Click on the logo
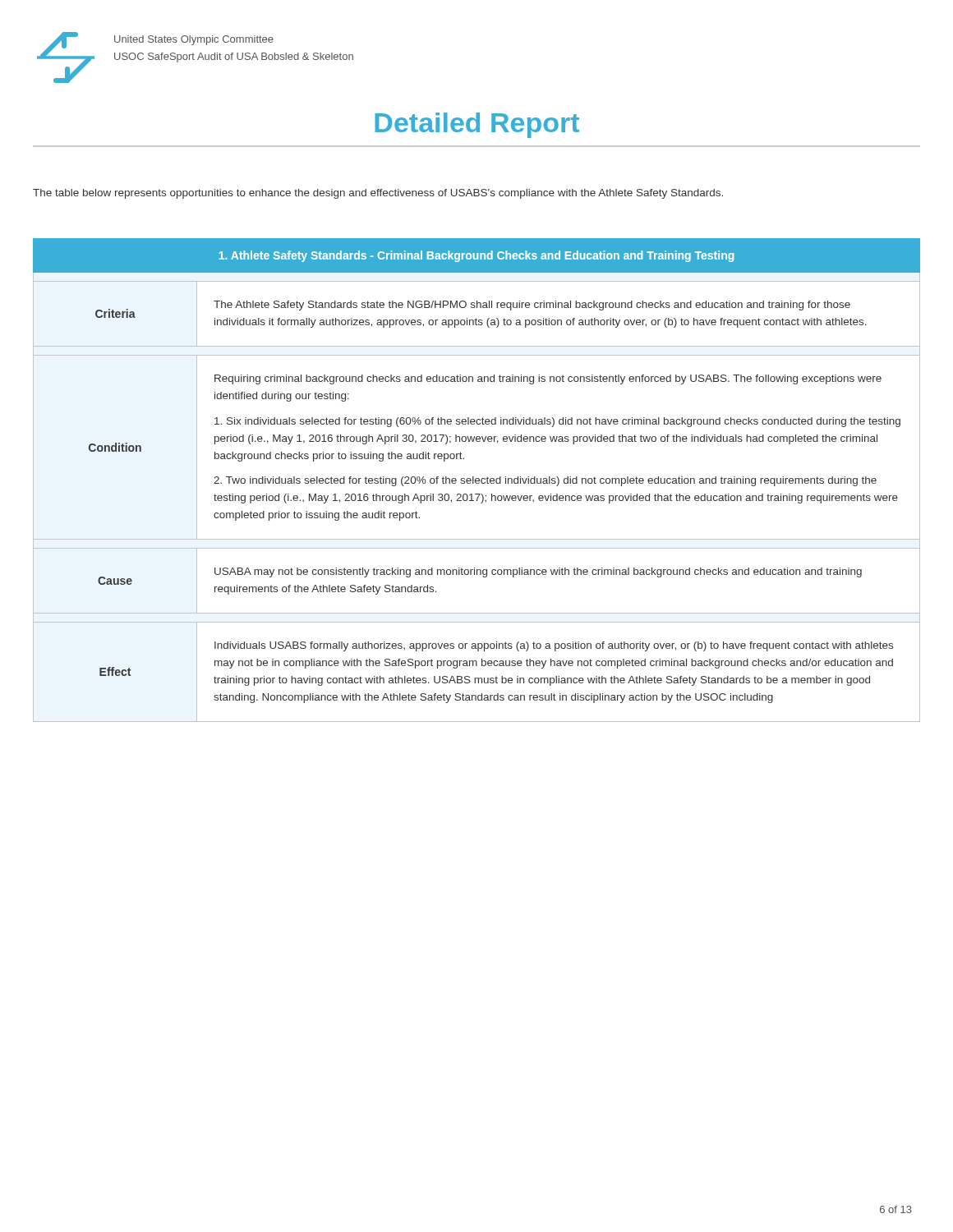This screenshot has width=953, height=1232. click(66, 59)
